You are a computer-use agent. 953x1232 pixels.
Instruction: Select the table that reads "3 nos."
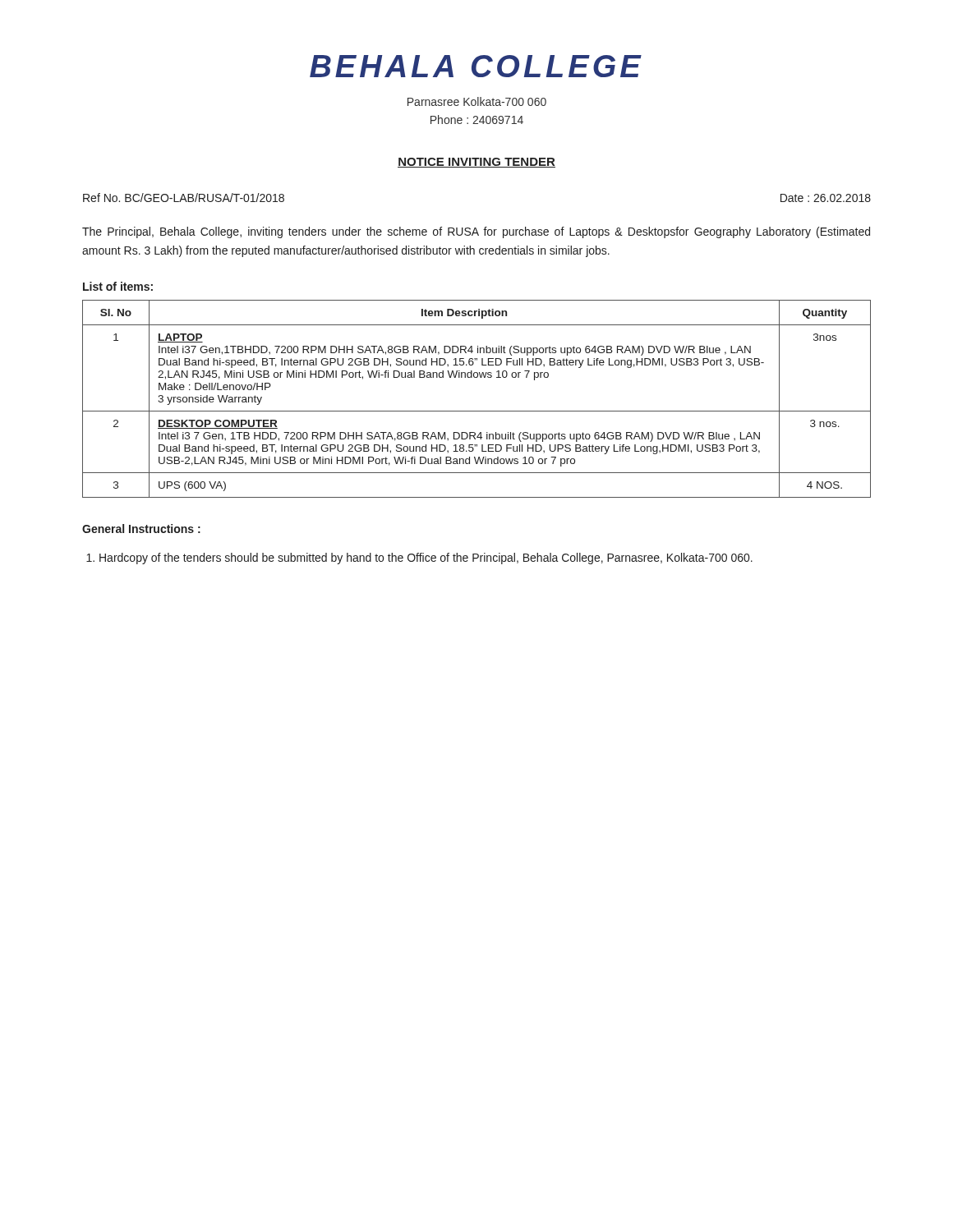(476, 399)
